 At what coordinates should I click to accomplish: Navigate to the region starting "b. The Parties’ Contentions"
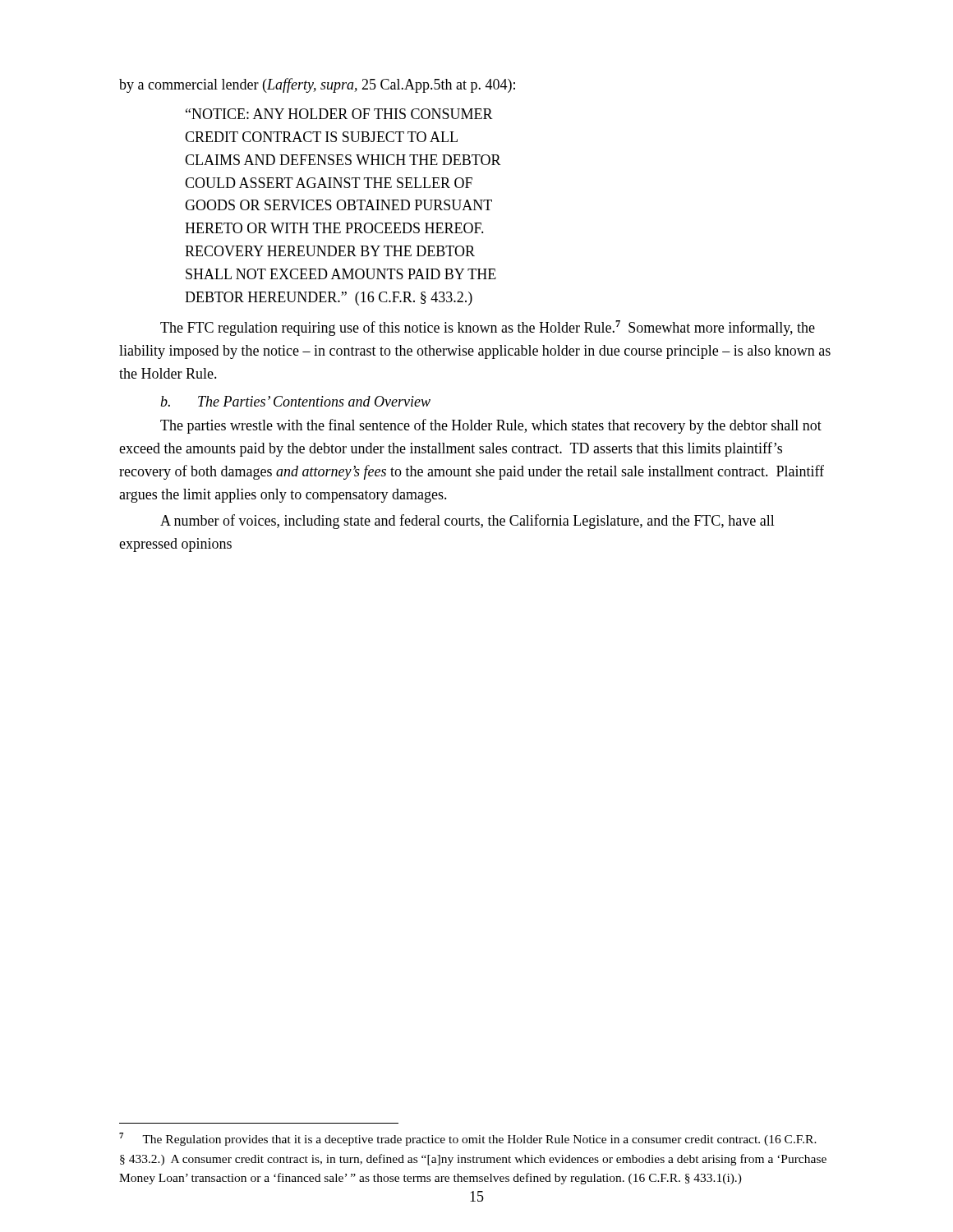click(x=295, y=401)
